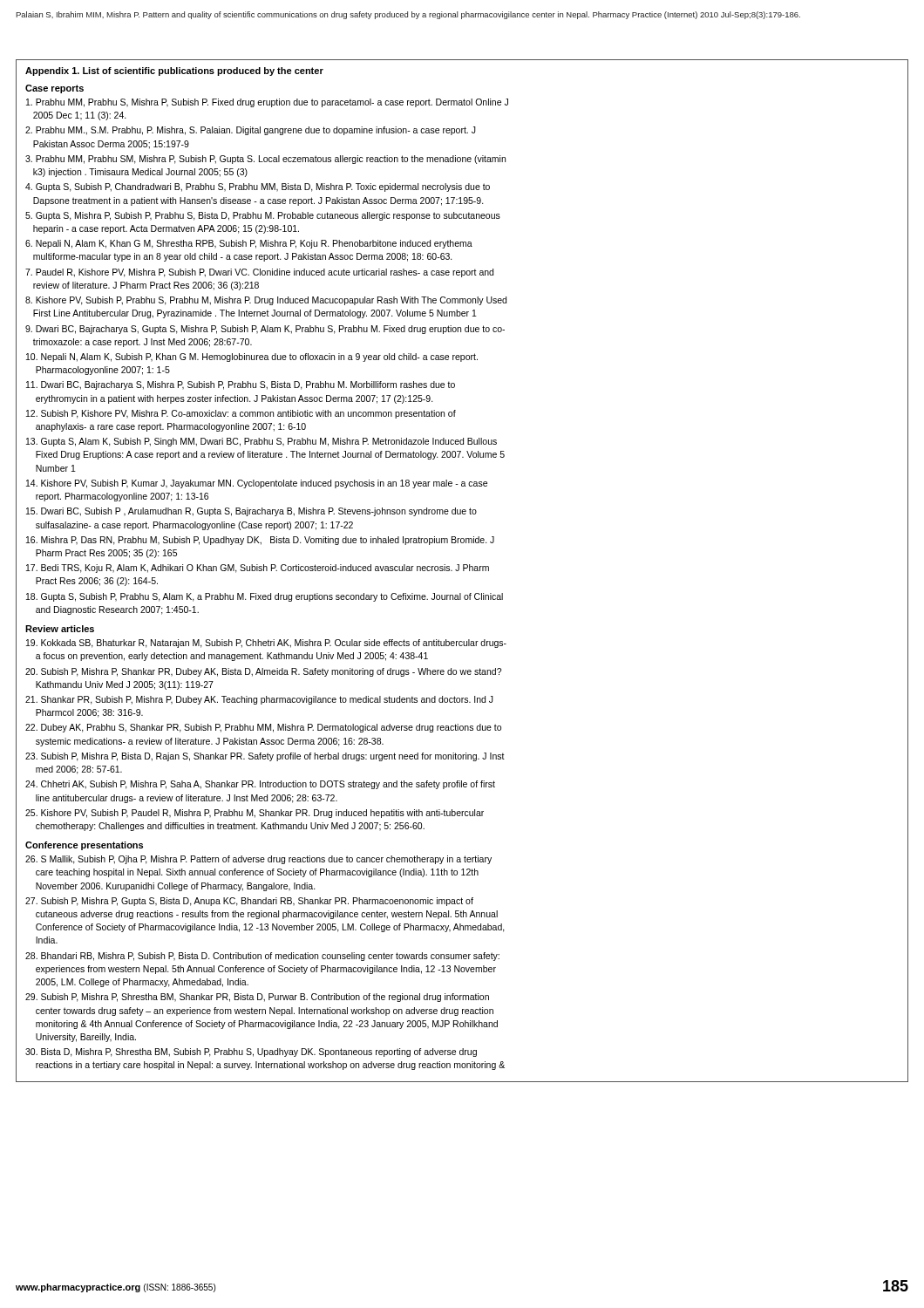
Task: Find the element starting "28. Bhandari RB, Mishra P, Subish"
Action: point(263,969)
